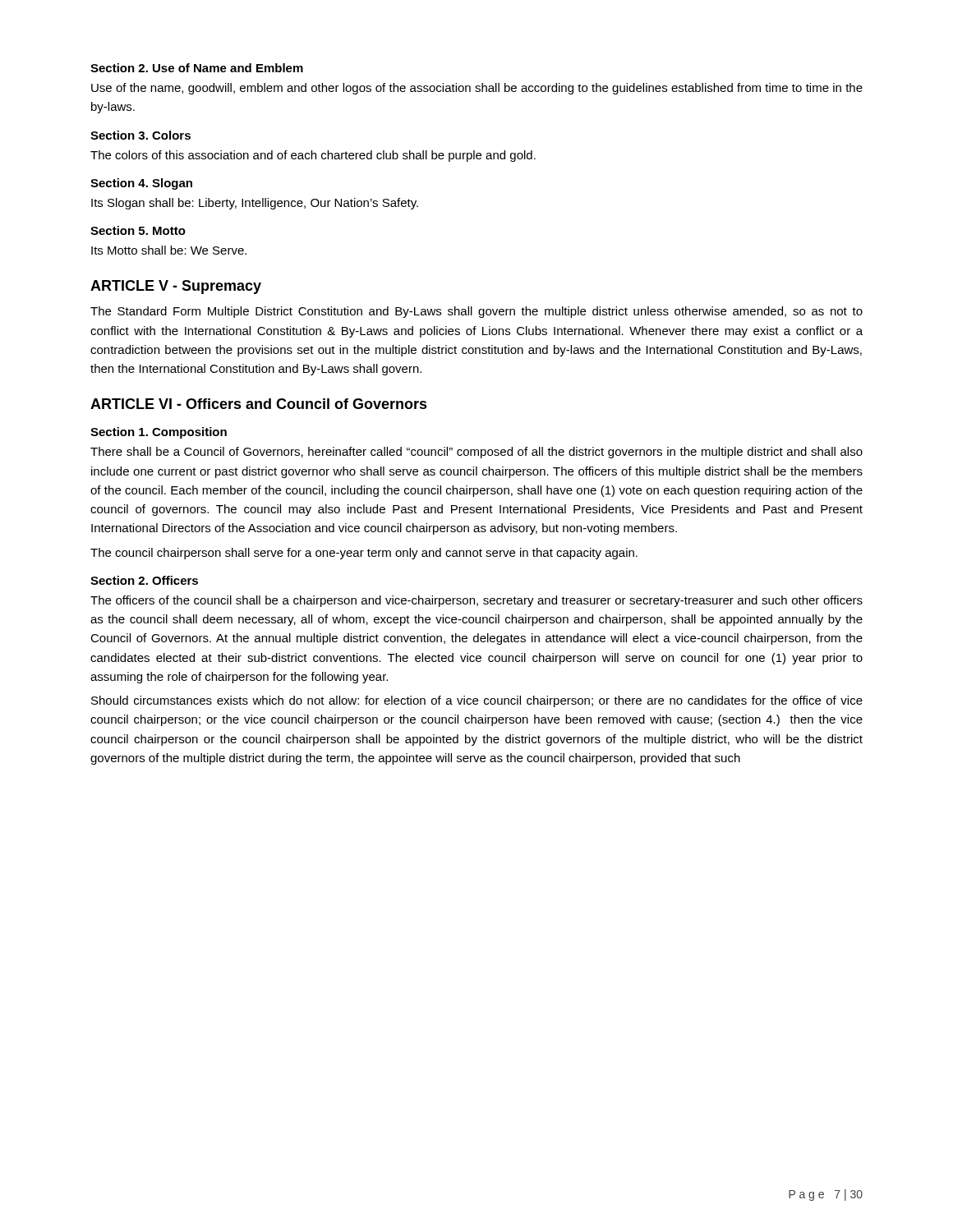
Task: Click on the region starting "Section 2. Use of Name and Emblem"
Action: [x=197, y=68]
